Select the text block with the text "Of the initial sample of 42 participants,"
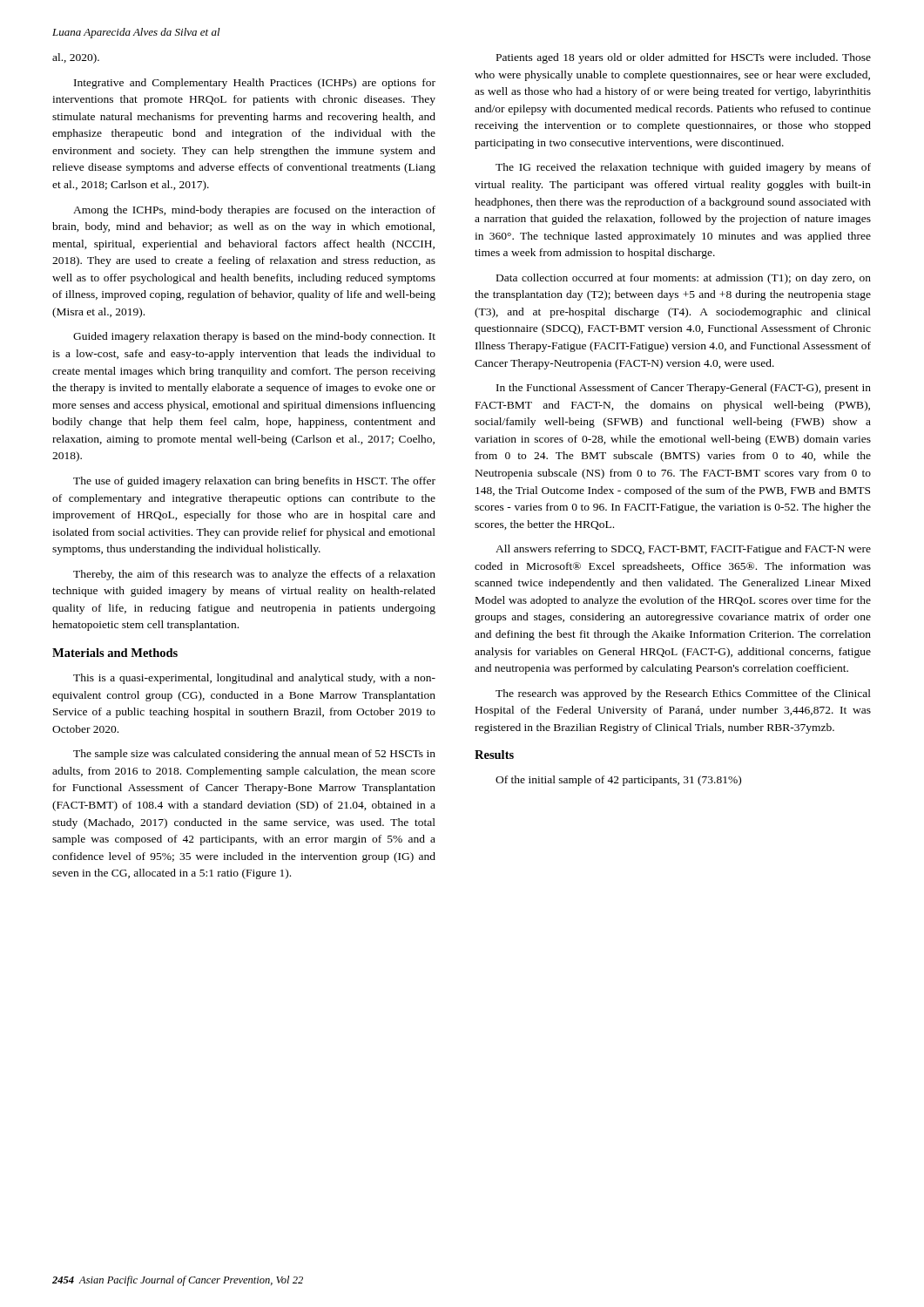 pos(673,780)
